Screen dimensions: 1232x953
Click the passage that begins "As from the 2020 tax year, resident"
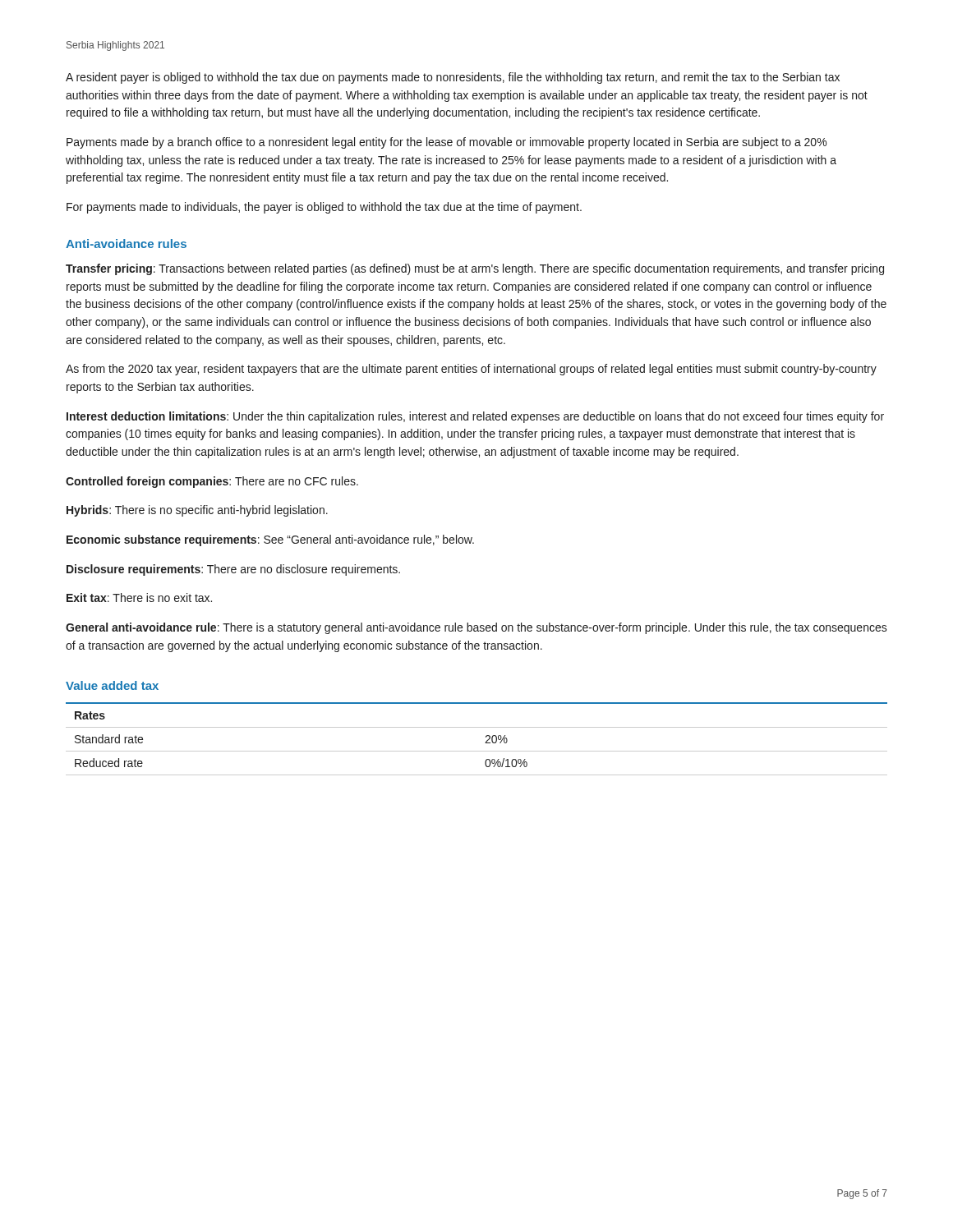tap(471, 378)
